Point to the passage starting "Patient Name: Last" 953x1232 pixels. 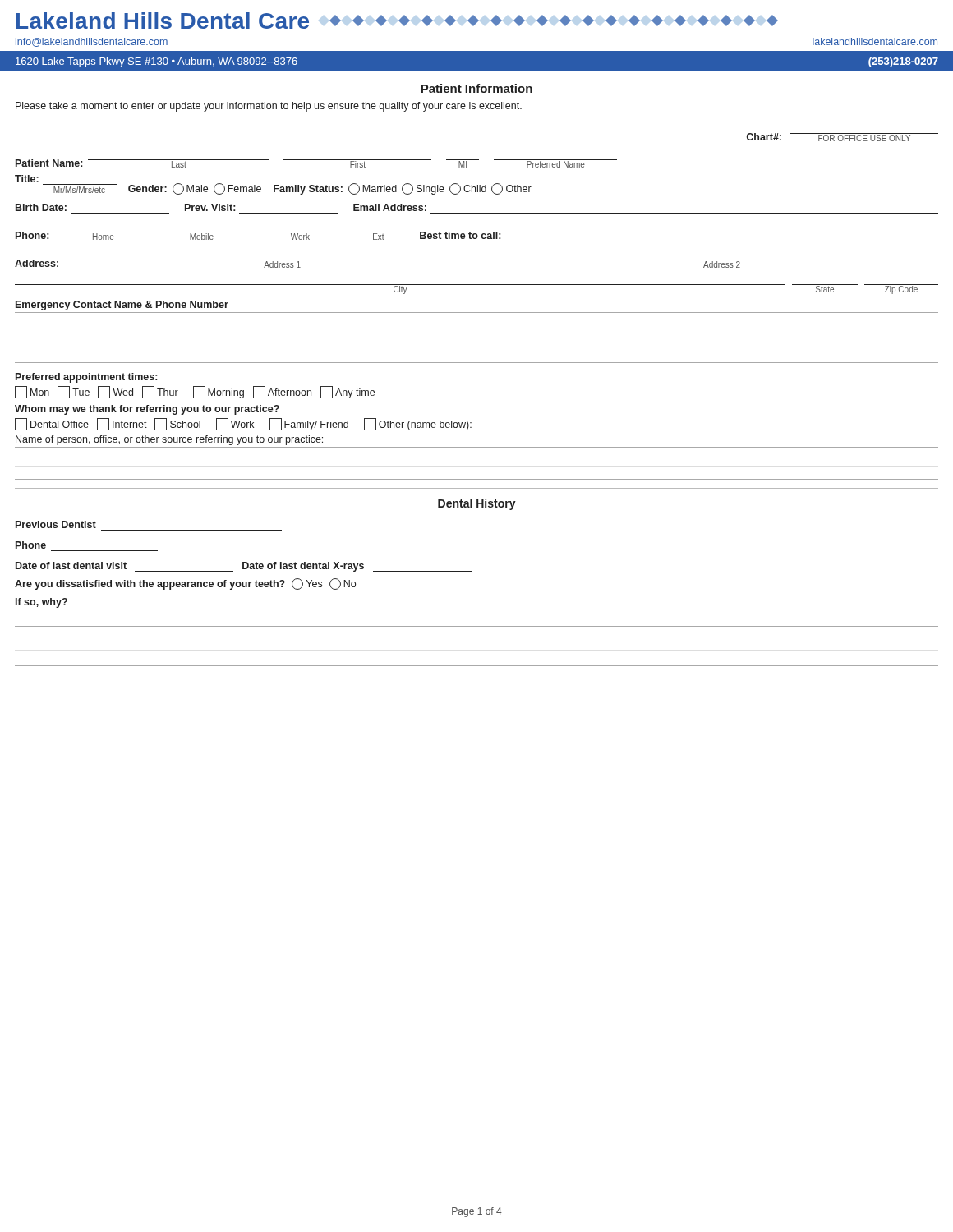(316, 158)
